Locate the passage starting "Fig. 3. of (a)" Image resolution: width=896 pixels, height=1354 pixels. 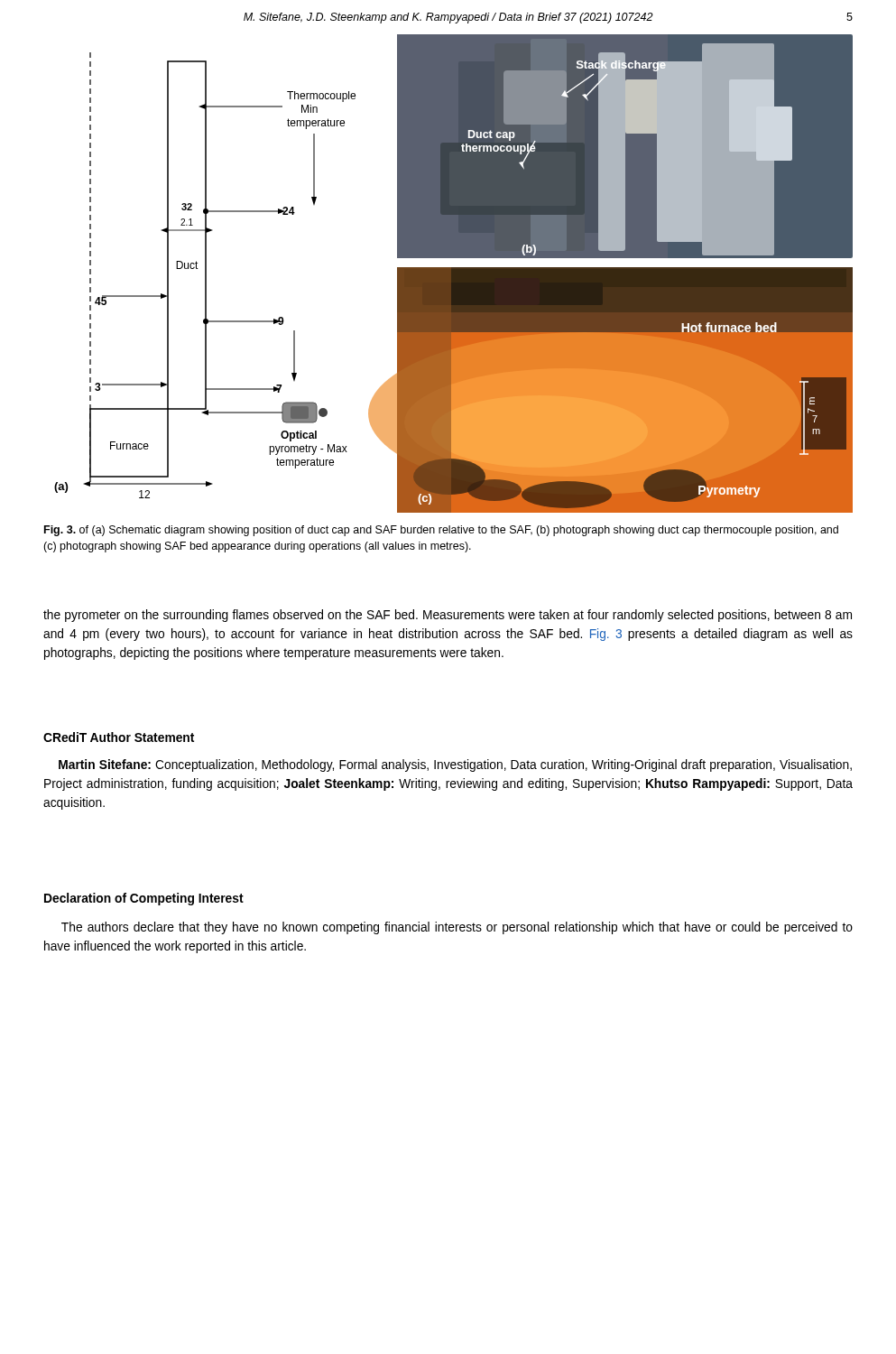[x=441, y=538]
